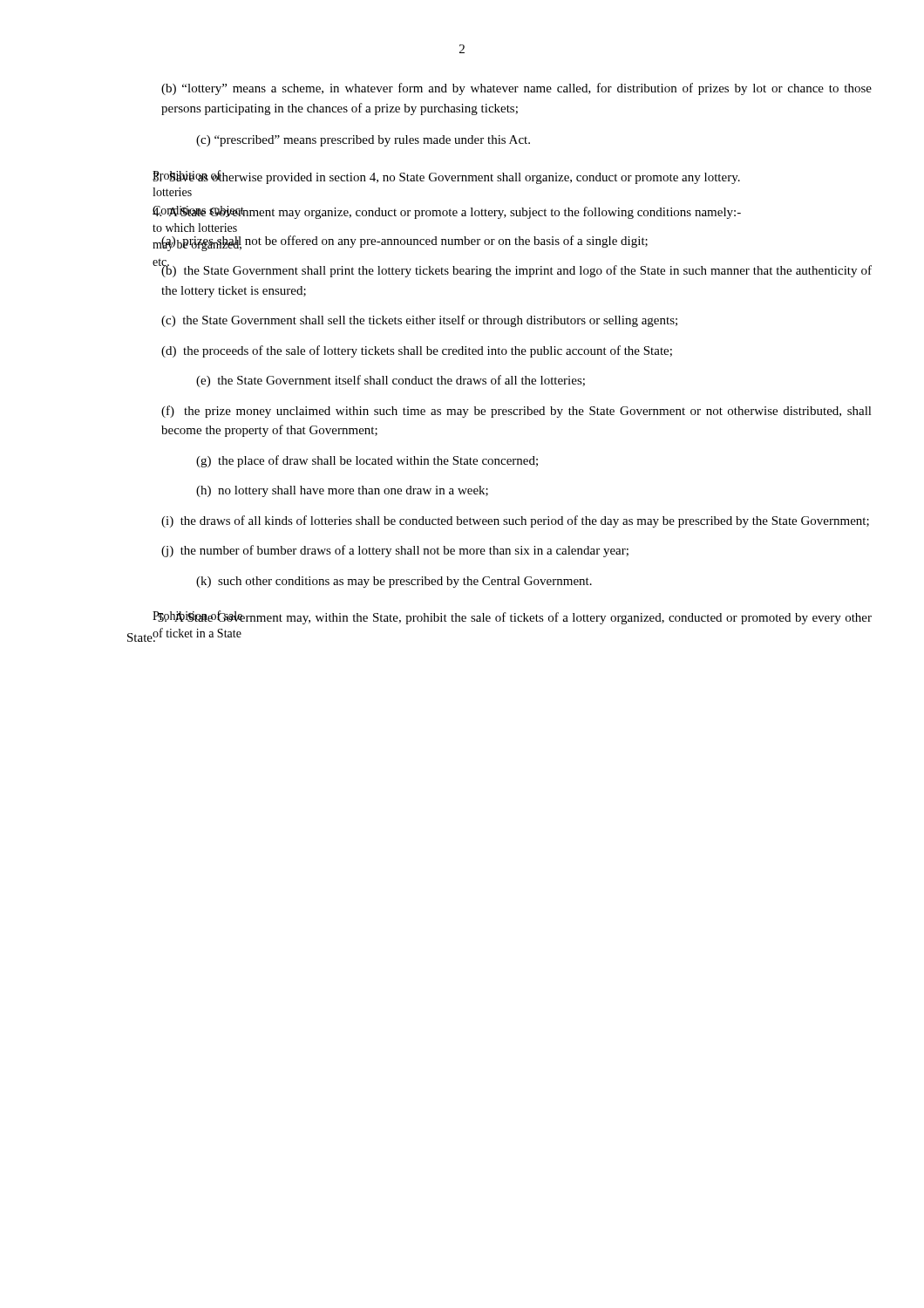924x1308 pixels.
Task: Locate the list item containing "(c) the State Government shall sell"
Action: click(420, 320)
